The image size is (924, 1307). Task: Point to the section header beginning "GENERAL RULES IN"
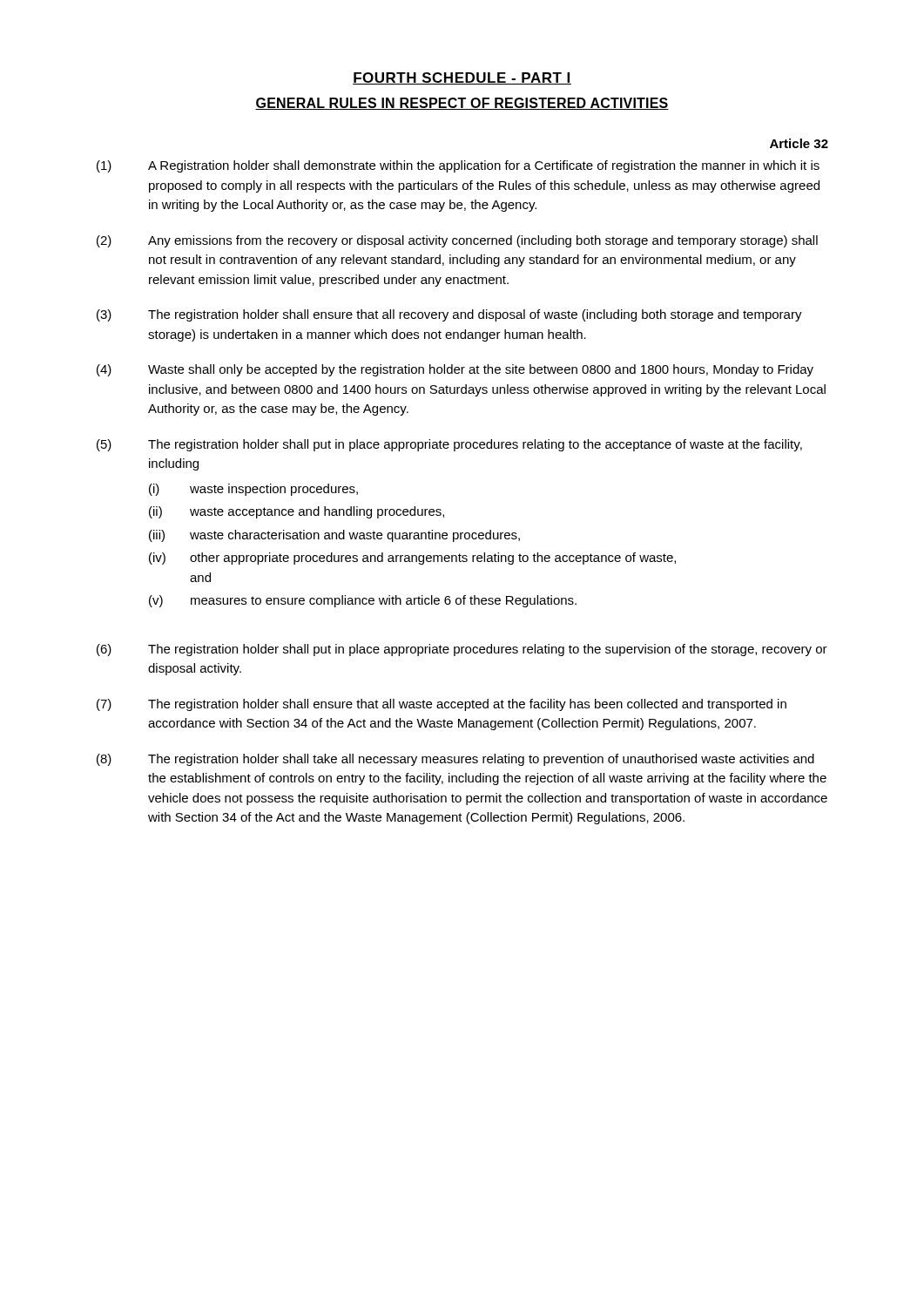(462, 103)
